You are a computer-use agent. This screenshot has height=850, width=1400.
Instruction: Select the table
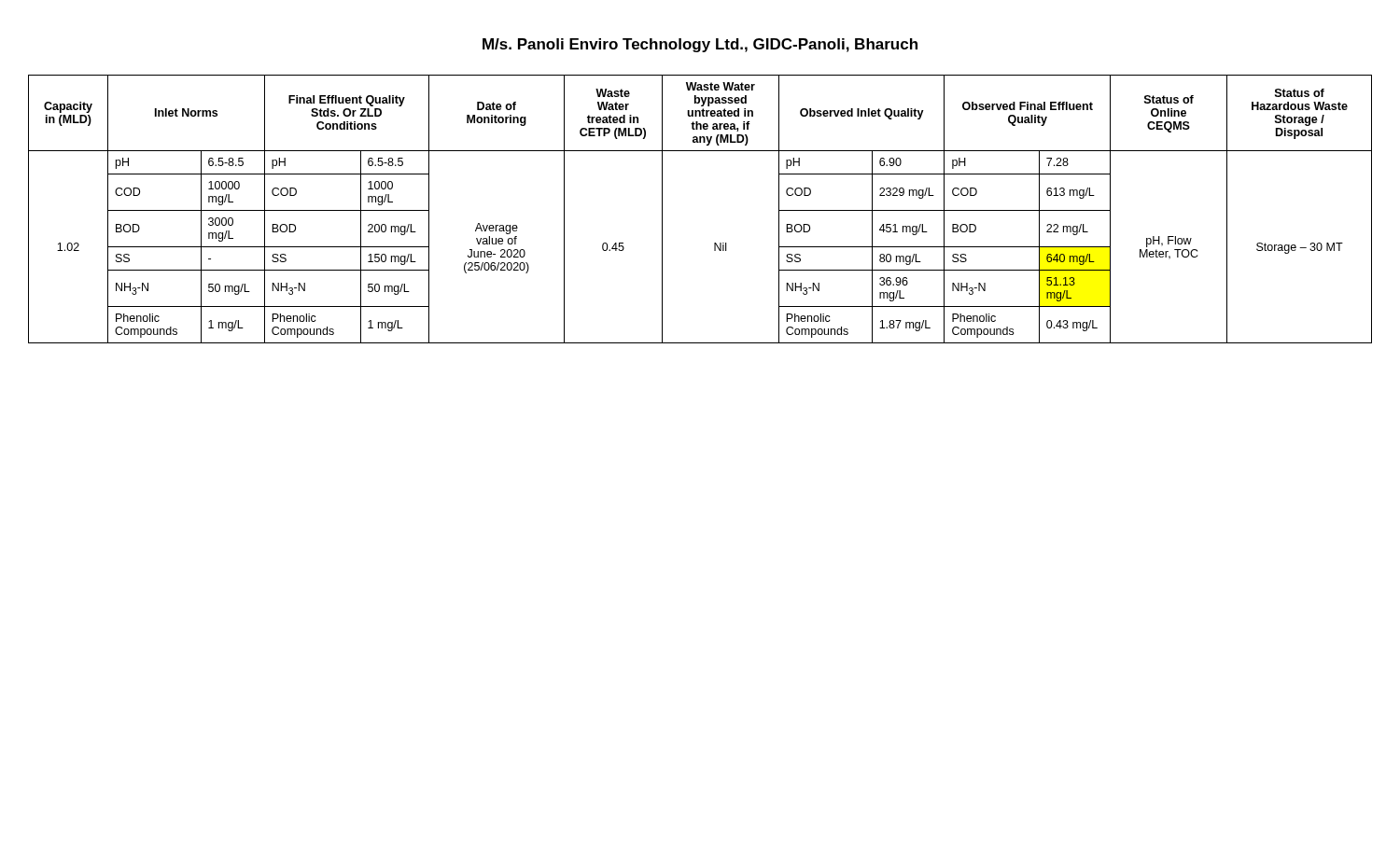(x=700, y=209)
